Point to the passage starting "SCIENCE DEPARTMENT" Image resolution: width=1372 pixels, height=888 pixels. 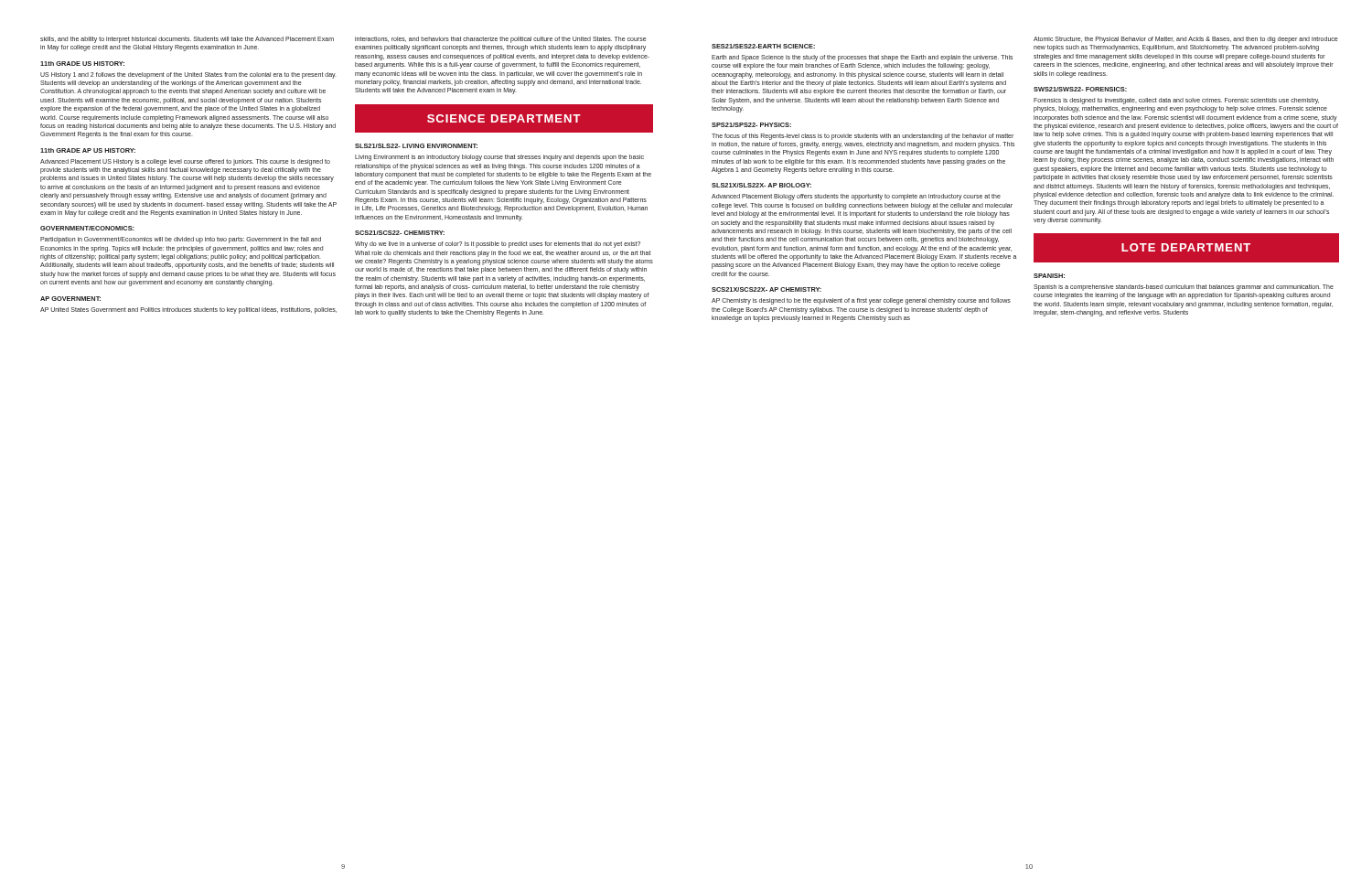tap(504, 118)
